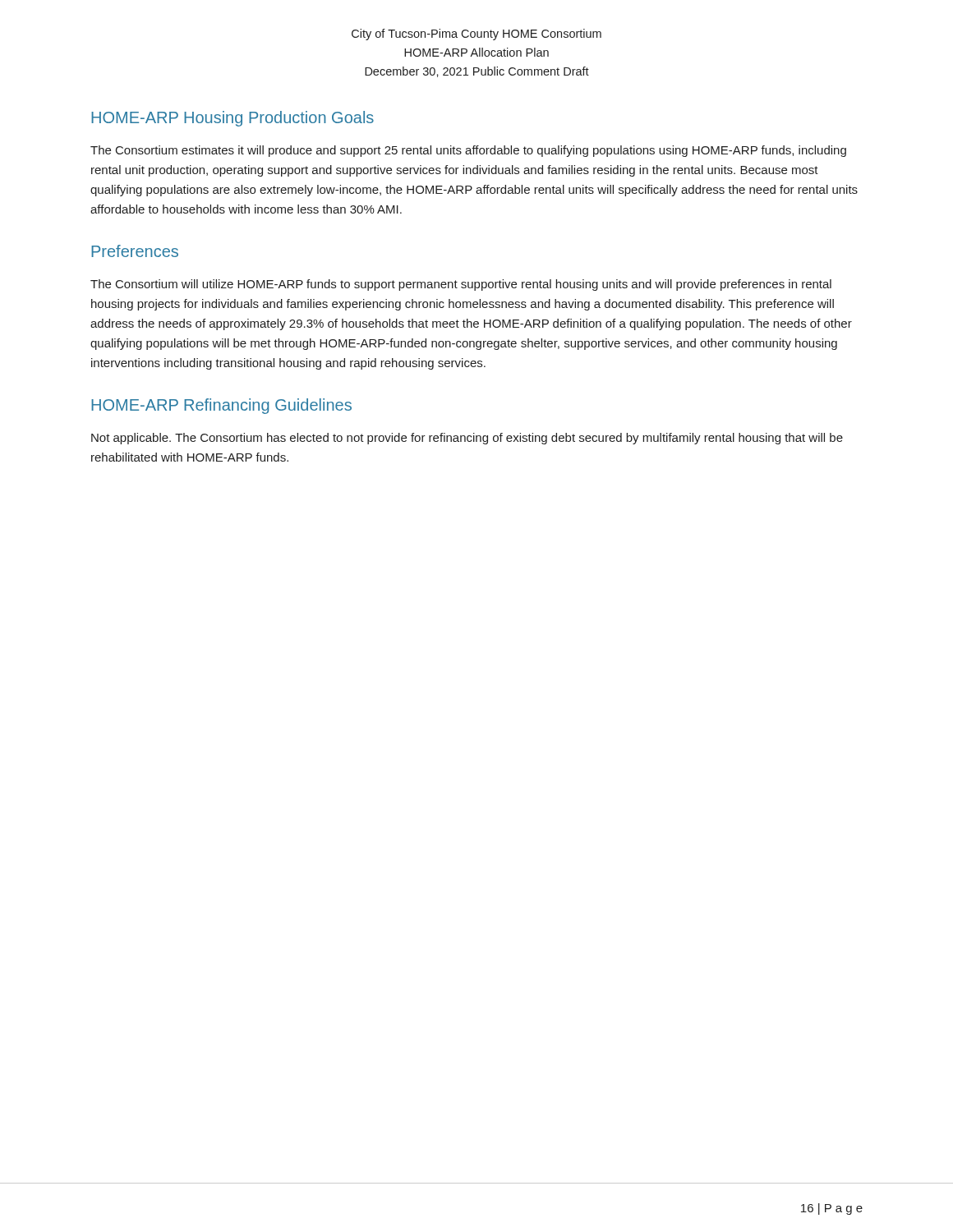Image resolution: width=953 pixels, height=1232 pixels.
Task: Point to "HOME-ARP Refinancing Guidelines"
Action: pyautogui.click(x=221, y=405)
